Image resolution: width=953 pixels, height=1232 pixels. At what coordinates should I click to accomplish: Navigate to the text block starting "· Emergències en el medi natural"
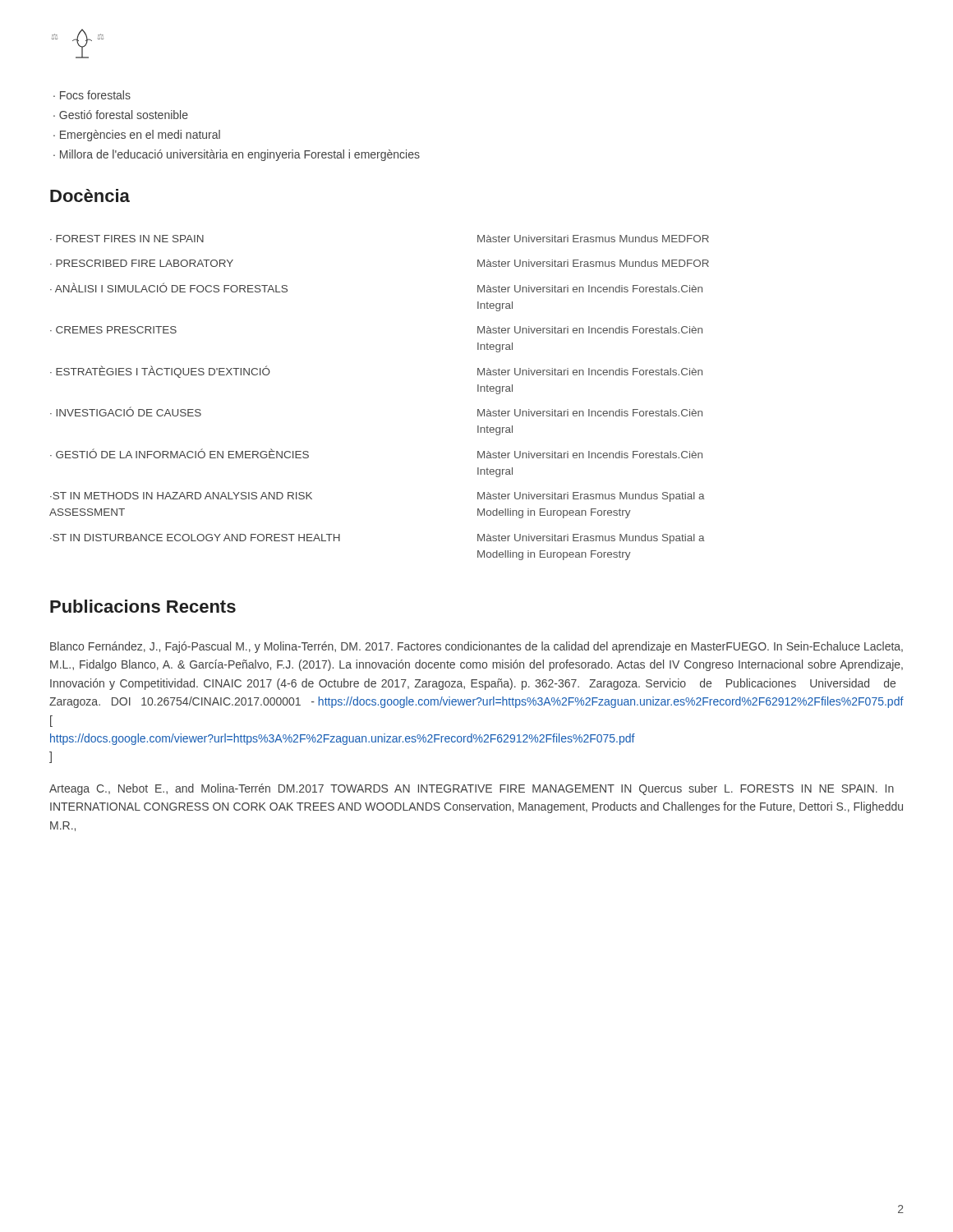point(137,135)
